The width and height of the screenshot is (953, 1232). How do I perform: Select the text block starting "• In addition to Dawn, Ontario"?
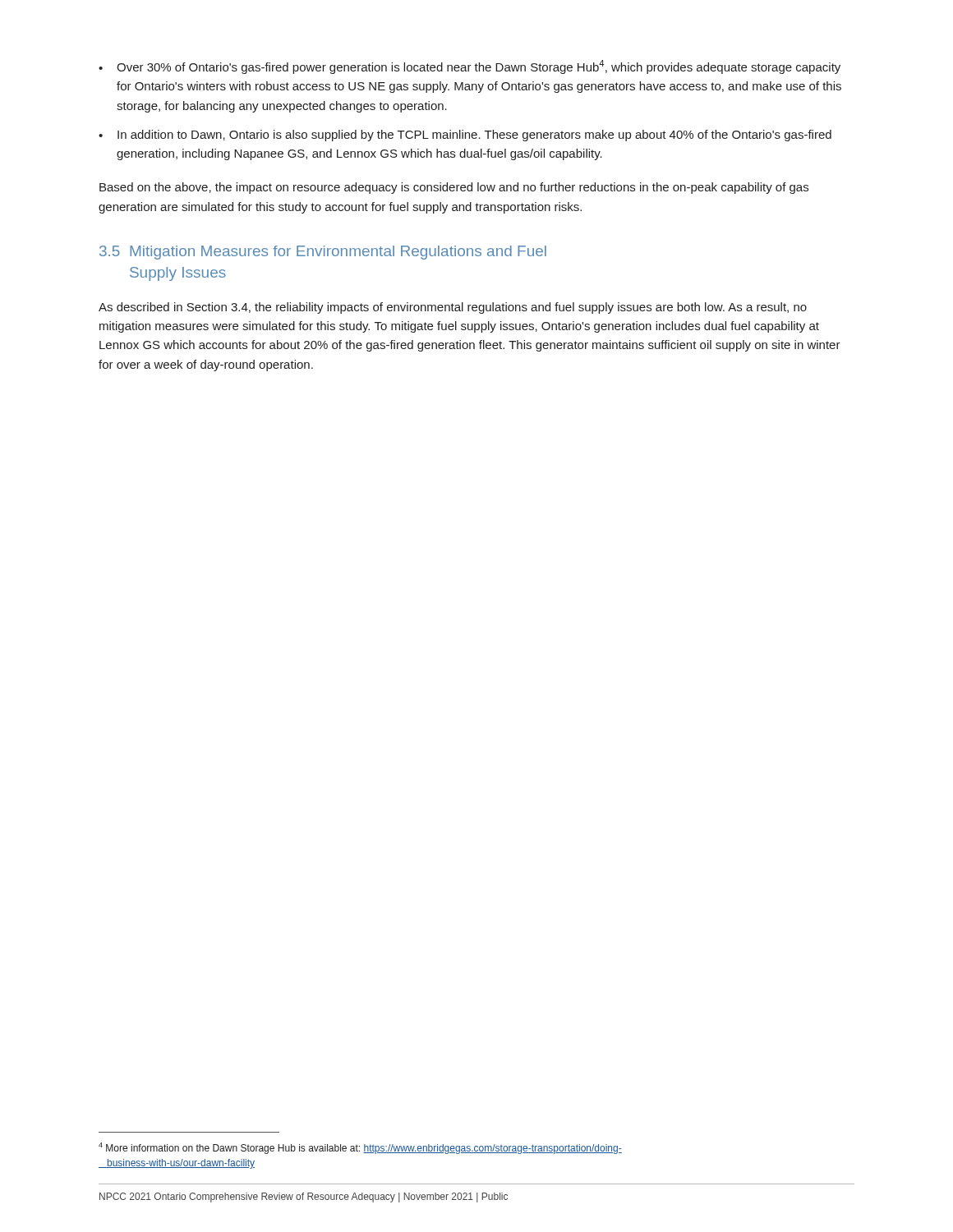pyautogui.click(x=476, y=144)
